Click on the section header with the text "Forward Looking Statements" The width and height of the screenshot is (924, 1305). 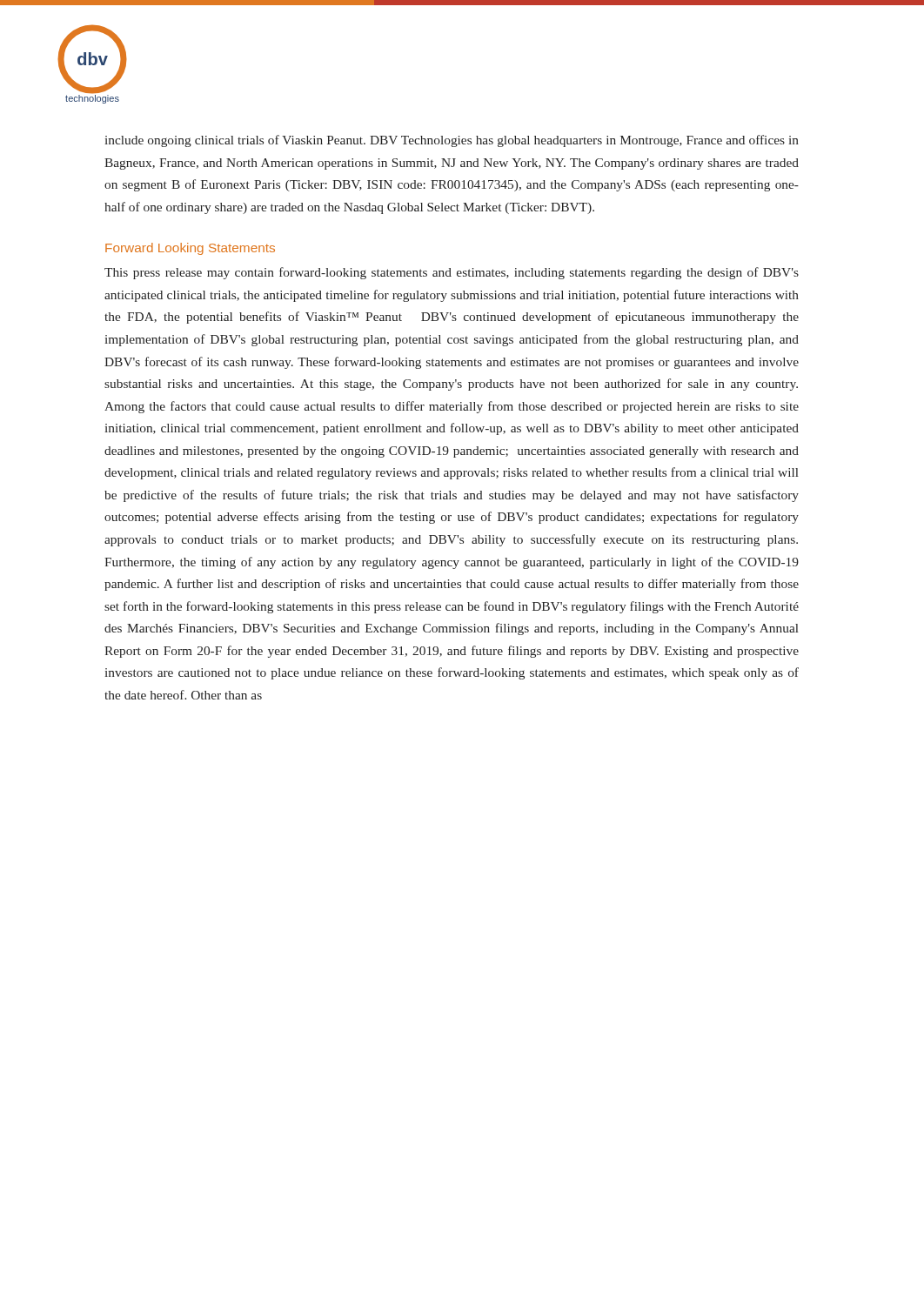[x=190, y=248]
